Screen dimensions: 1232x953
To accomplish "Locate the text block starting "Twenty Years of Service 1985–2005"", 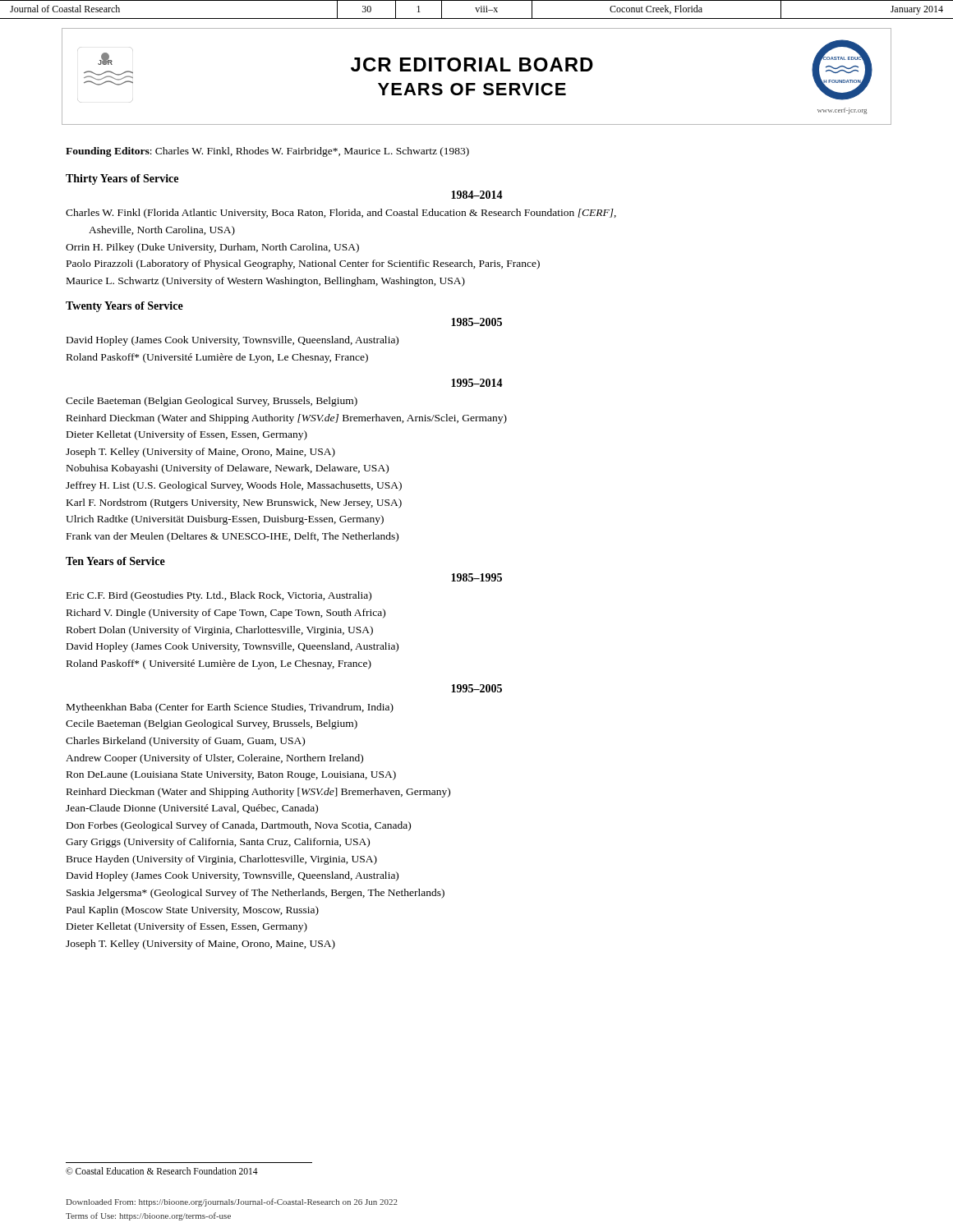I will [x=476, y=315].
